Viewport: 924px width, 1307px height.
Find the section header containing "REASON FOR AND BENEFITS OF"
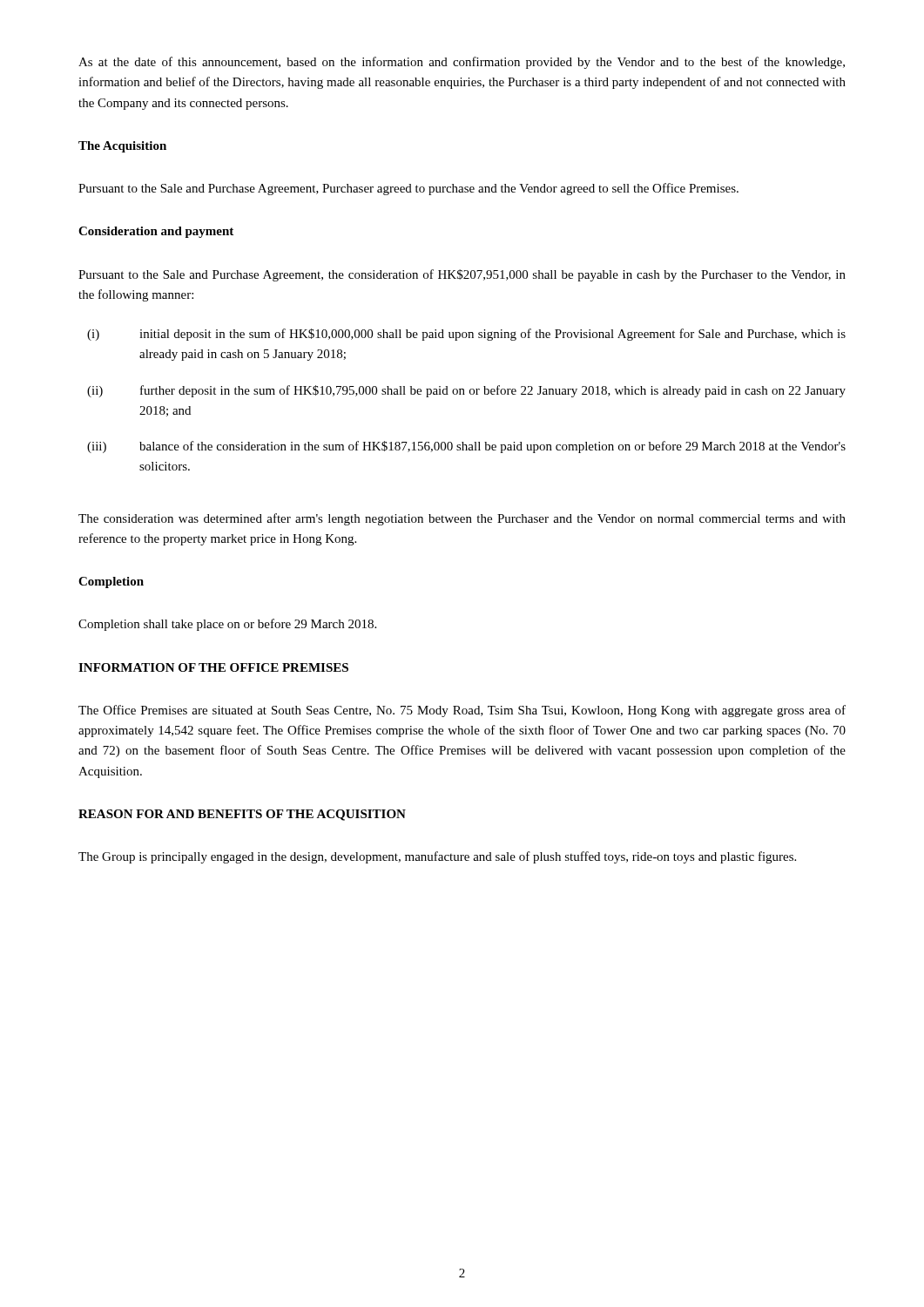click(x=242, y=815)
